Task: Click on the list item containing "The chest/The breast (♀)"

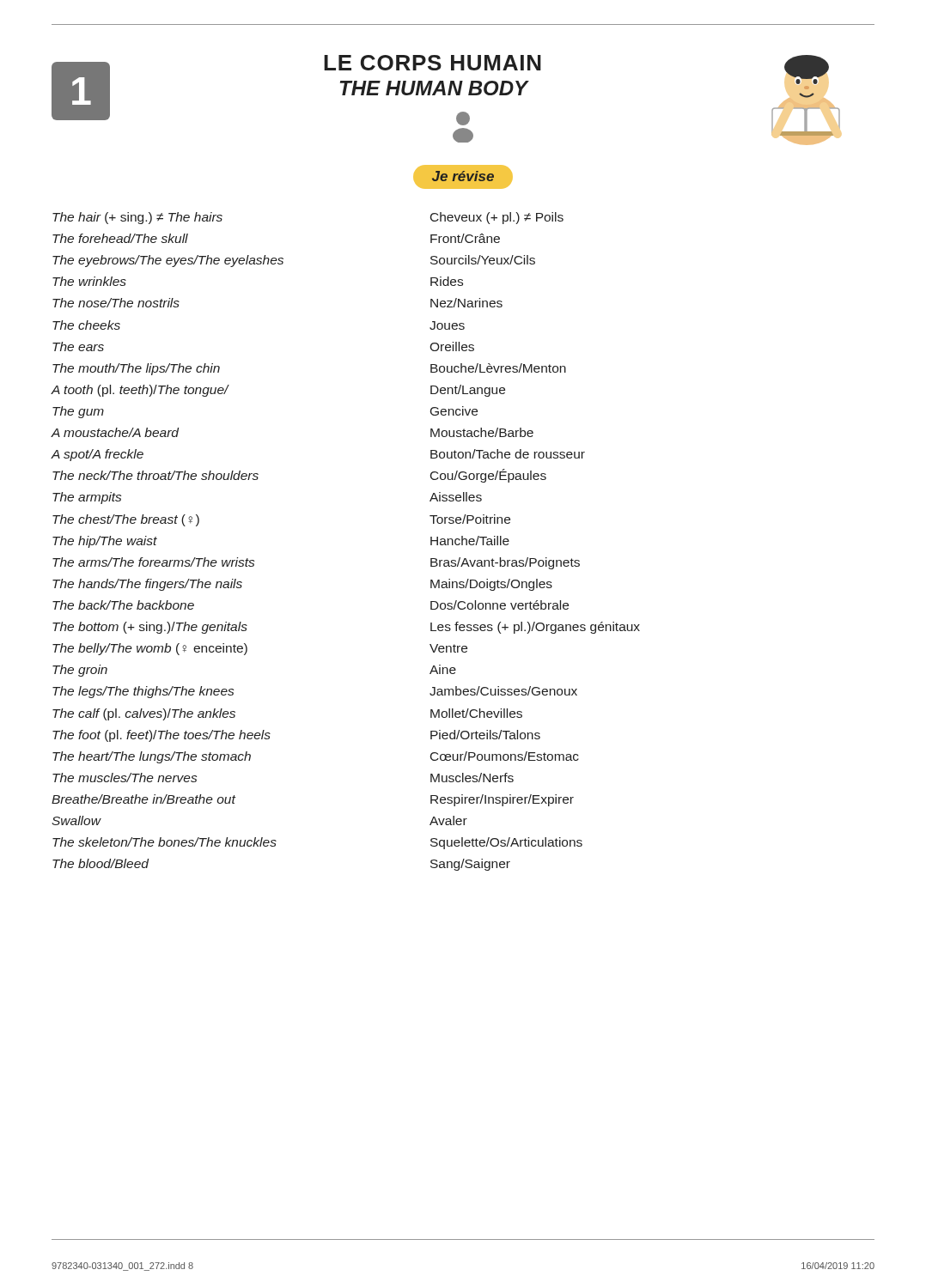Action: pyautogui.click(x=126, y=519)
